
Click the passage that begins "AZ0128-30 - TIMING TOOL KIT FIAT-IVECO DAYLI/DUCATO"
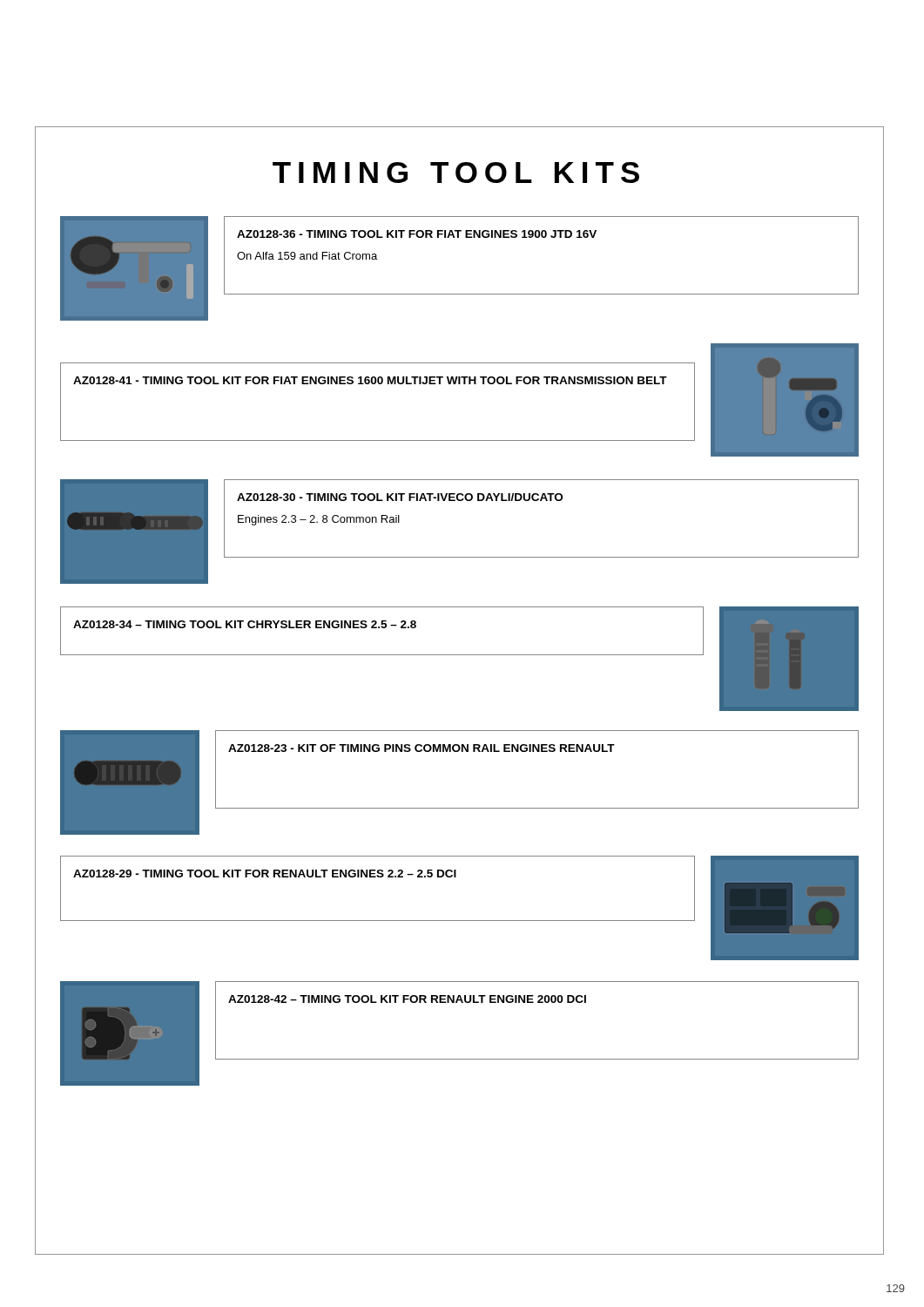pos(541,508)
